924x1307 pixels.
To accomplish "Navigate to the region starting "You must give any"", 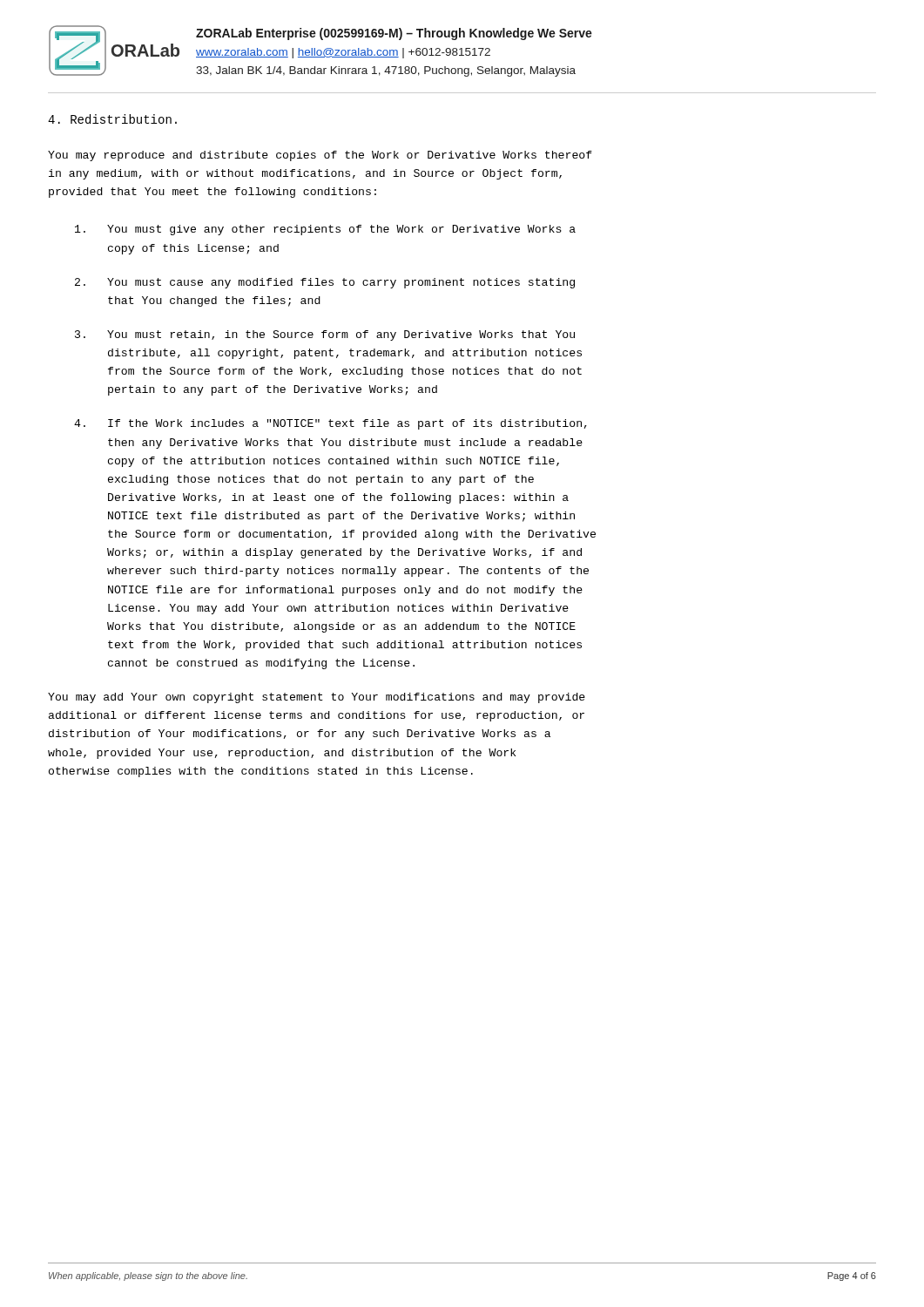I will coord(475,239).
